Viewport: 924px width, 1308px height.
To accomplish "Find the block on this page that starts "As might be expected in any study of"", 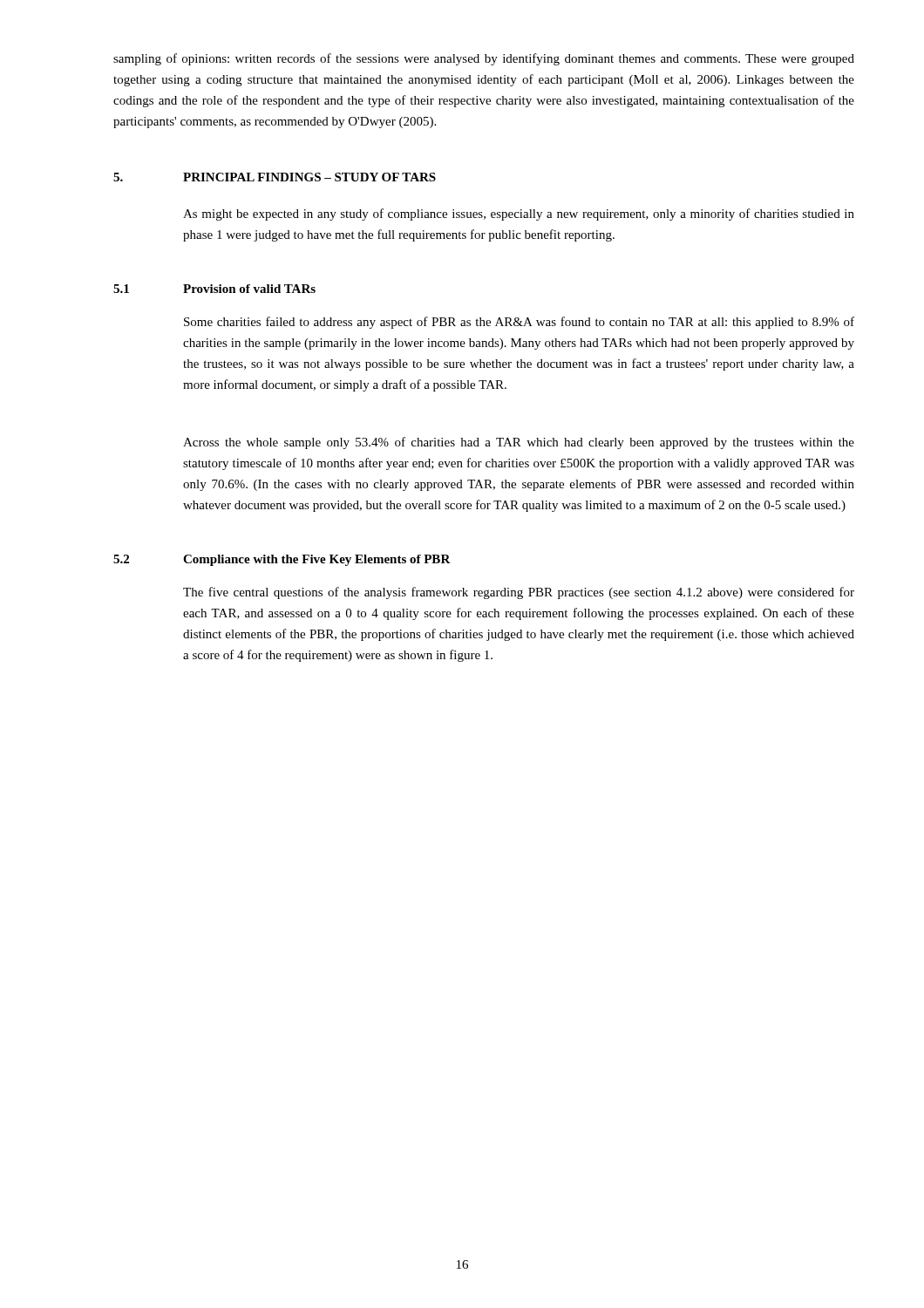I will tap(519, 224).
